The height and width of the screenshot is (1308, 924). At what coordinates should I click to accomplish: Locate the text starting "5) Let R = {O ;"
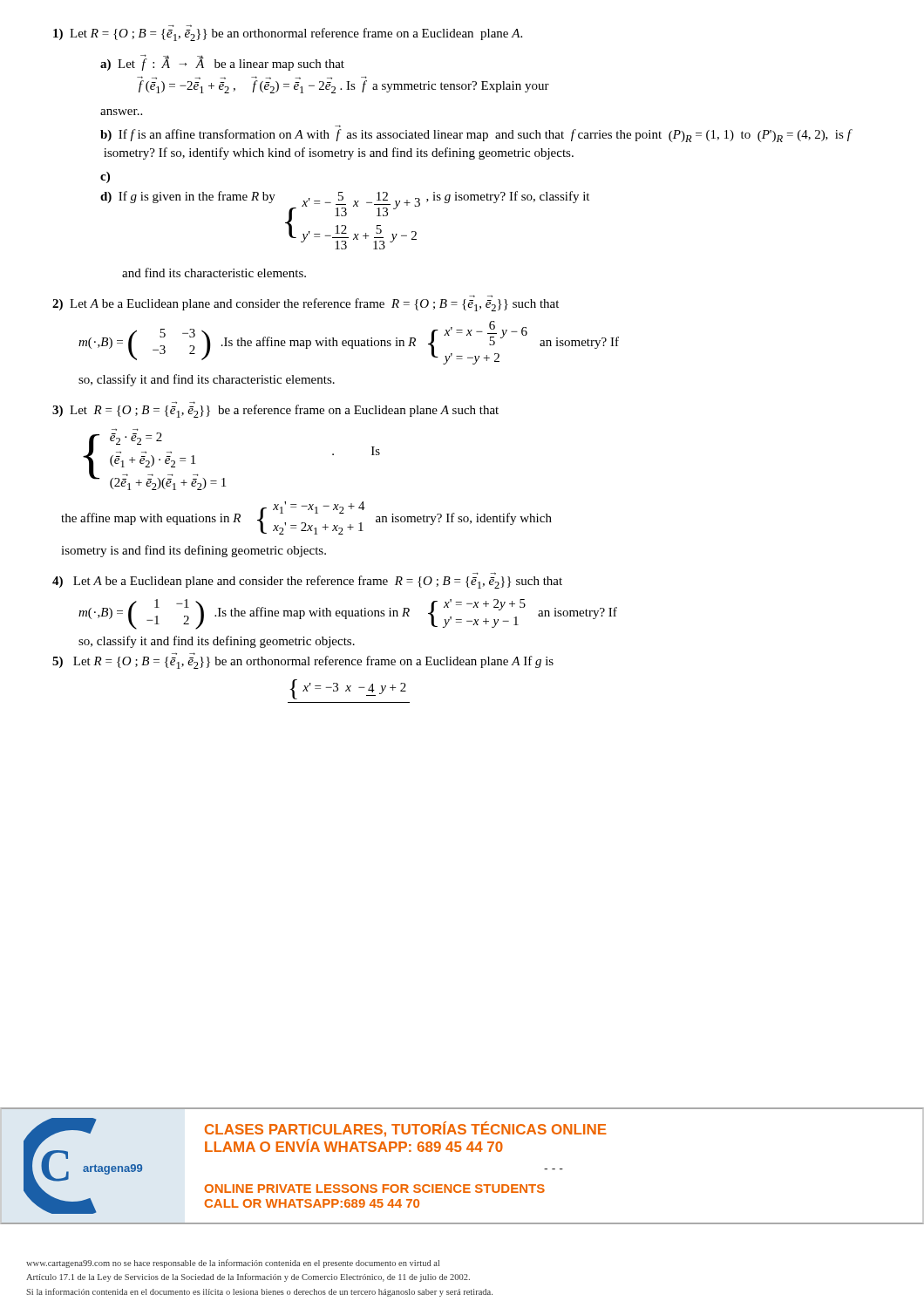click(x=303, y=663)
